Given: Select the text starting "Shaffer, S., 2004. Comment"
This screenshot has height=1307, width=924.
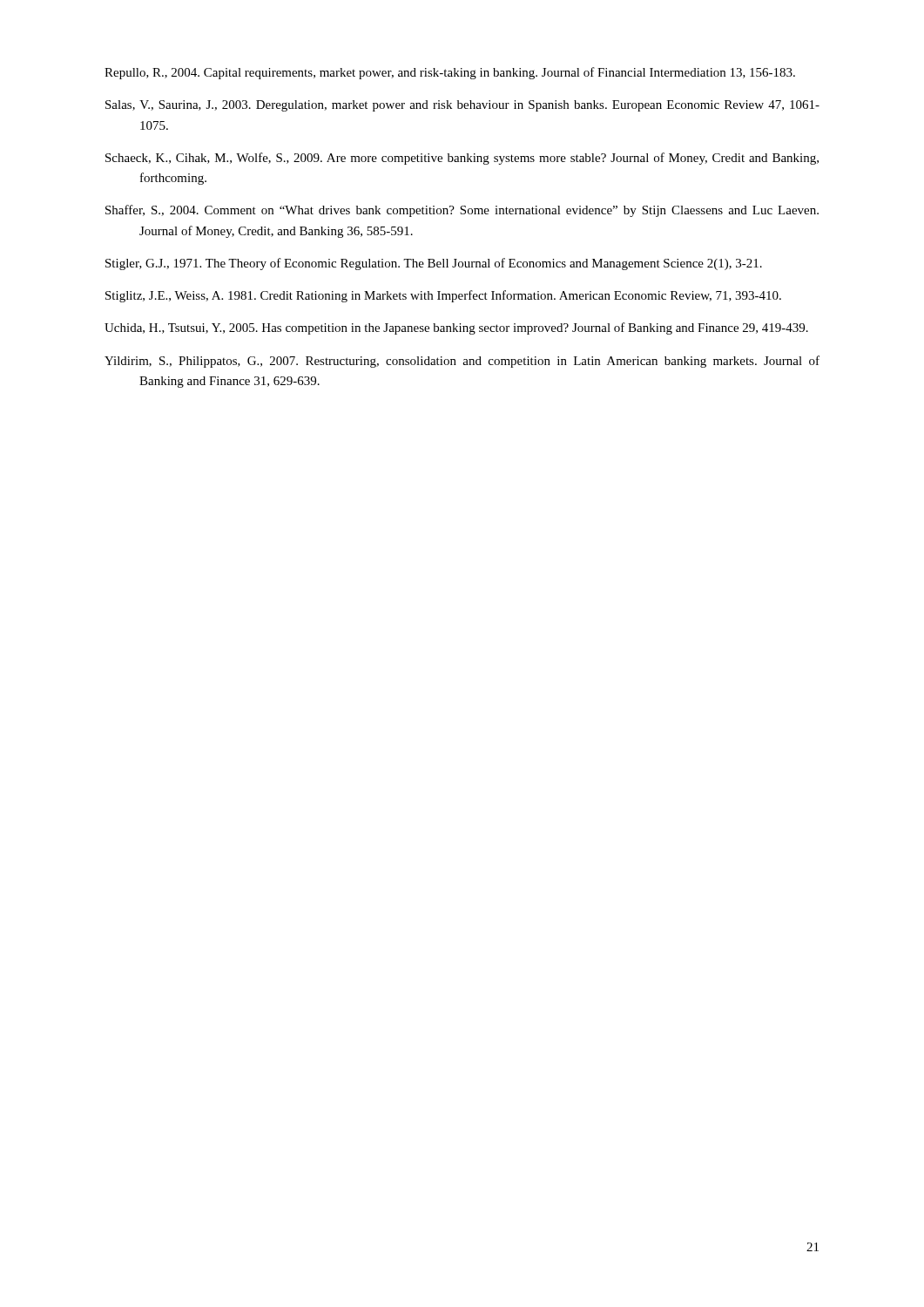Looking at the screenshot, I should click(x=462, y=220).
